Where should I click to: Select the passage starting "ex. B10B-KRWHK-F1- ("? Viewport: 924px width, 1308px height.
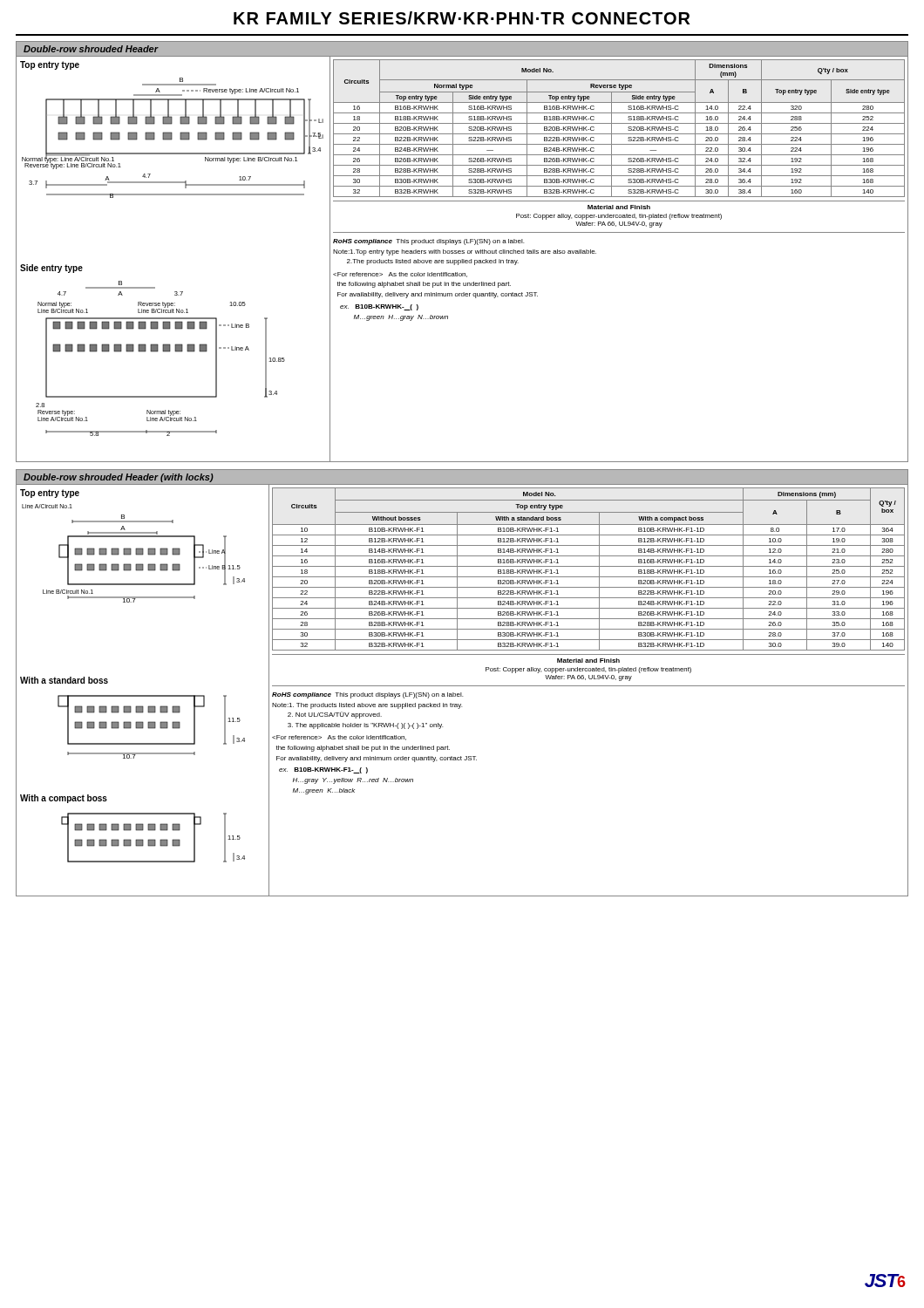click(x=346, y=780)
